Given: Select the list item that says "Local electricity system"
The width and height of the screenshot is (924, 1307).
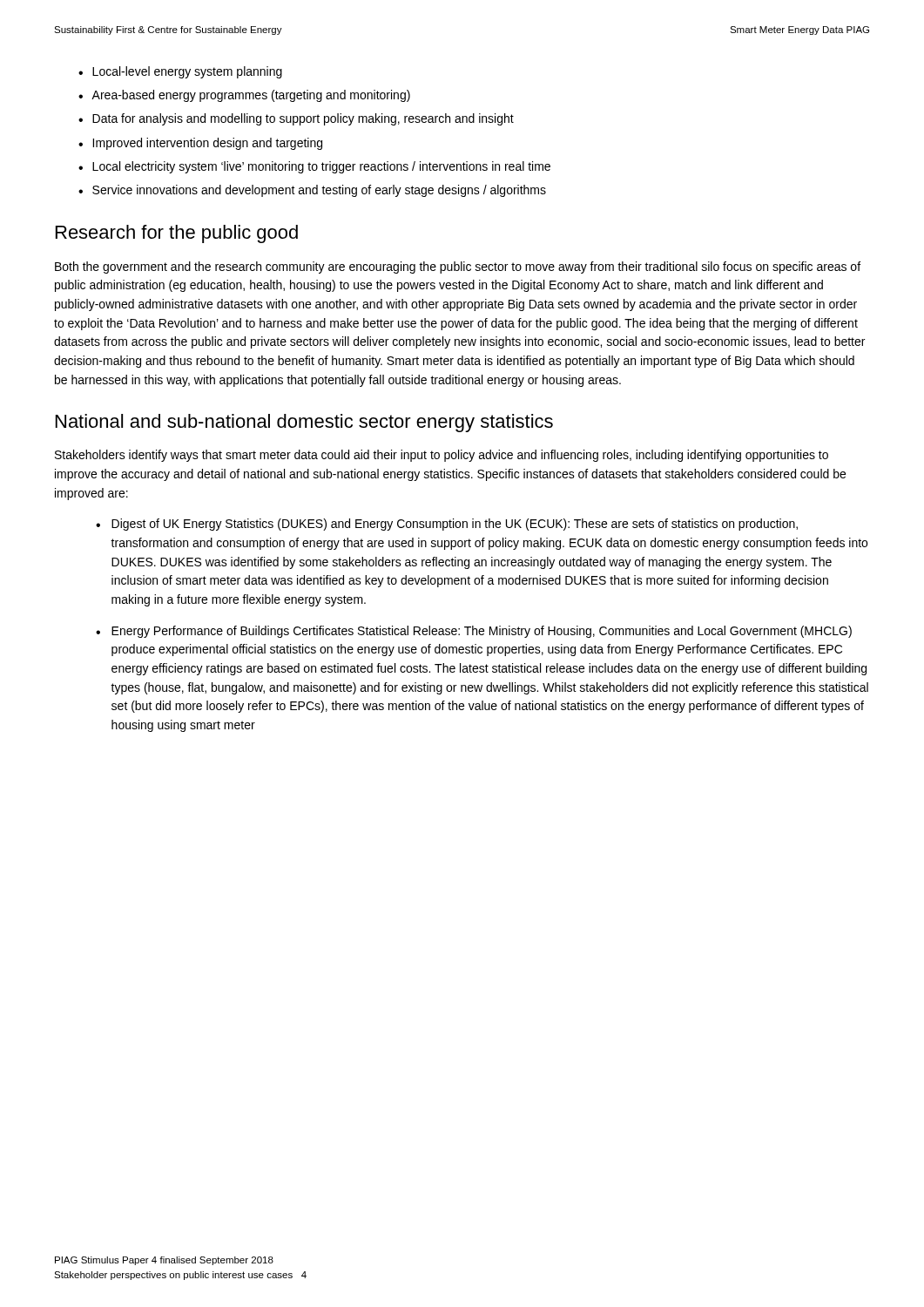Looking at the screenshot, I should 321,166.
